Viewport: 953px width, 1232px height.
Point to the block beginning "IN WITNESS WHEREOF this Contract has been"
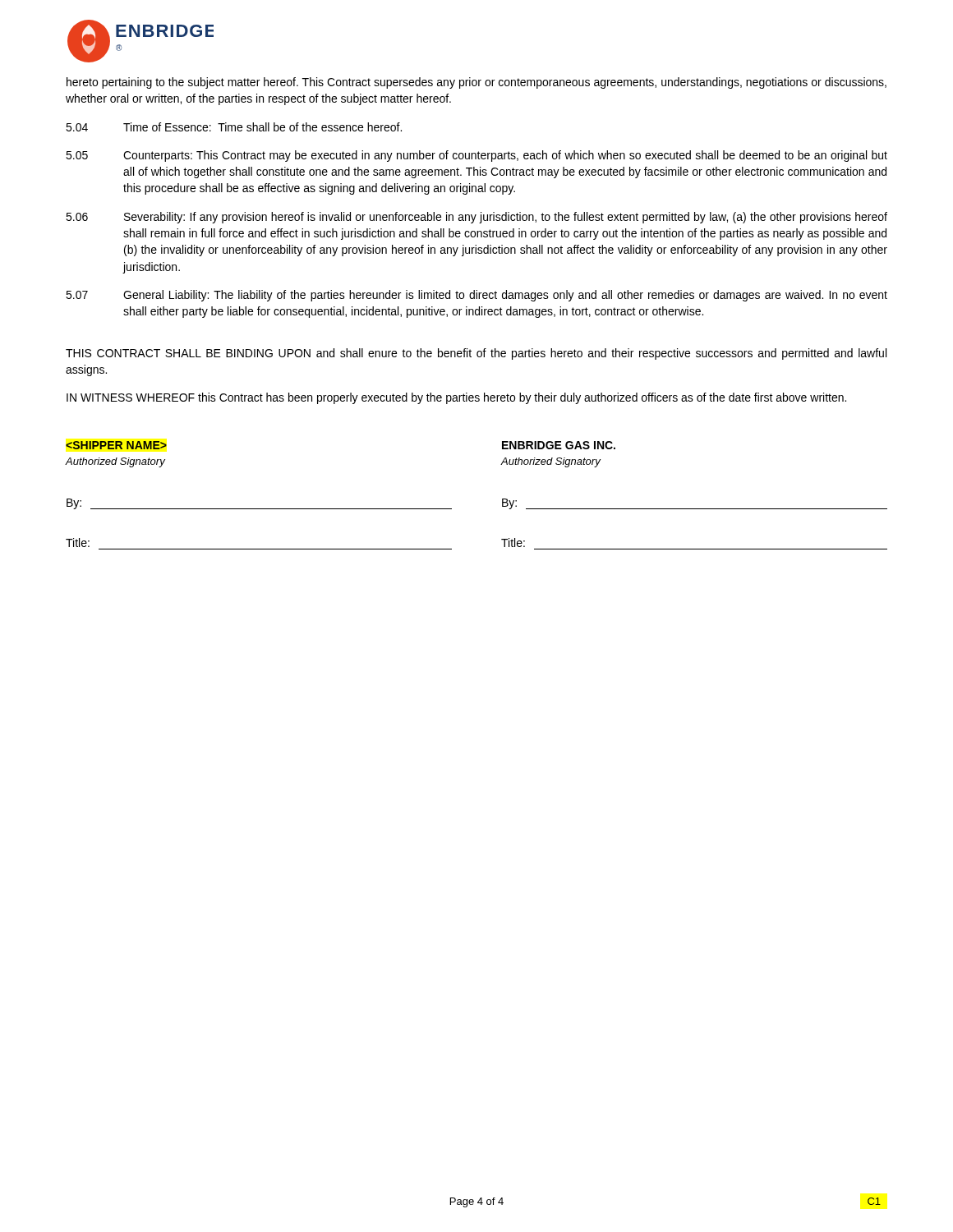tap(476, 398)
